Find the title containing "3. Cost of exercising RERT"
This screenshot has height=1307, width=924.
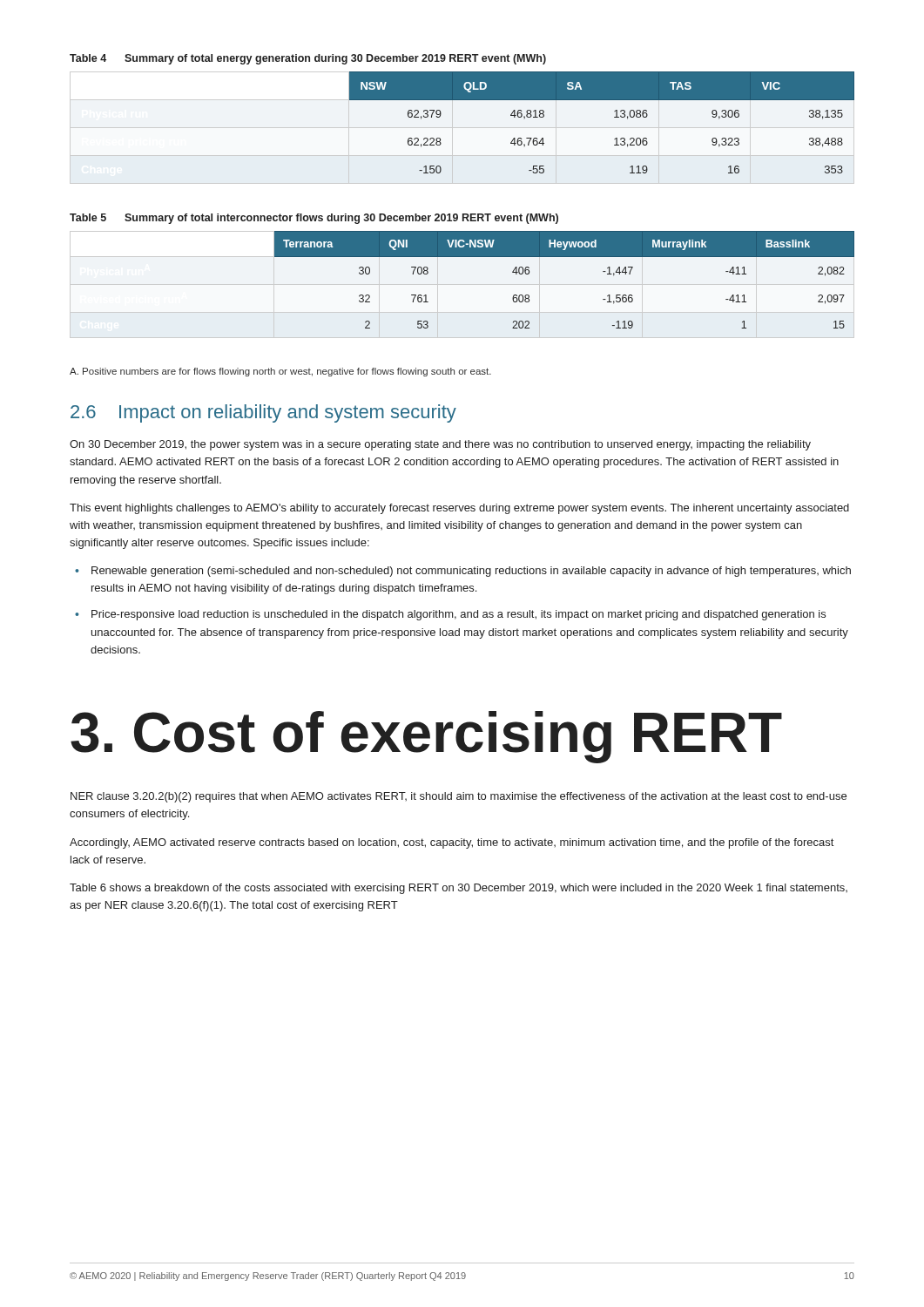pos(426,733)
